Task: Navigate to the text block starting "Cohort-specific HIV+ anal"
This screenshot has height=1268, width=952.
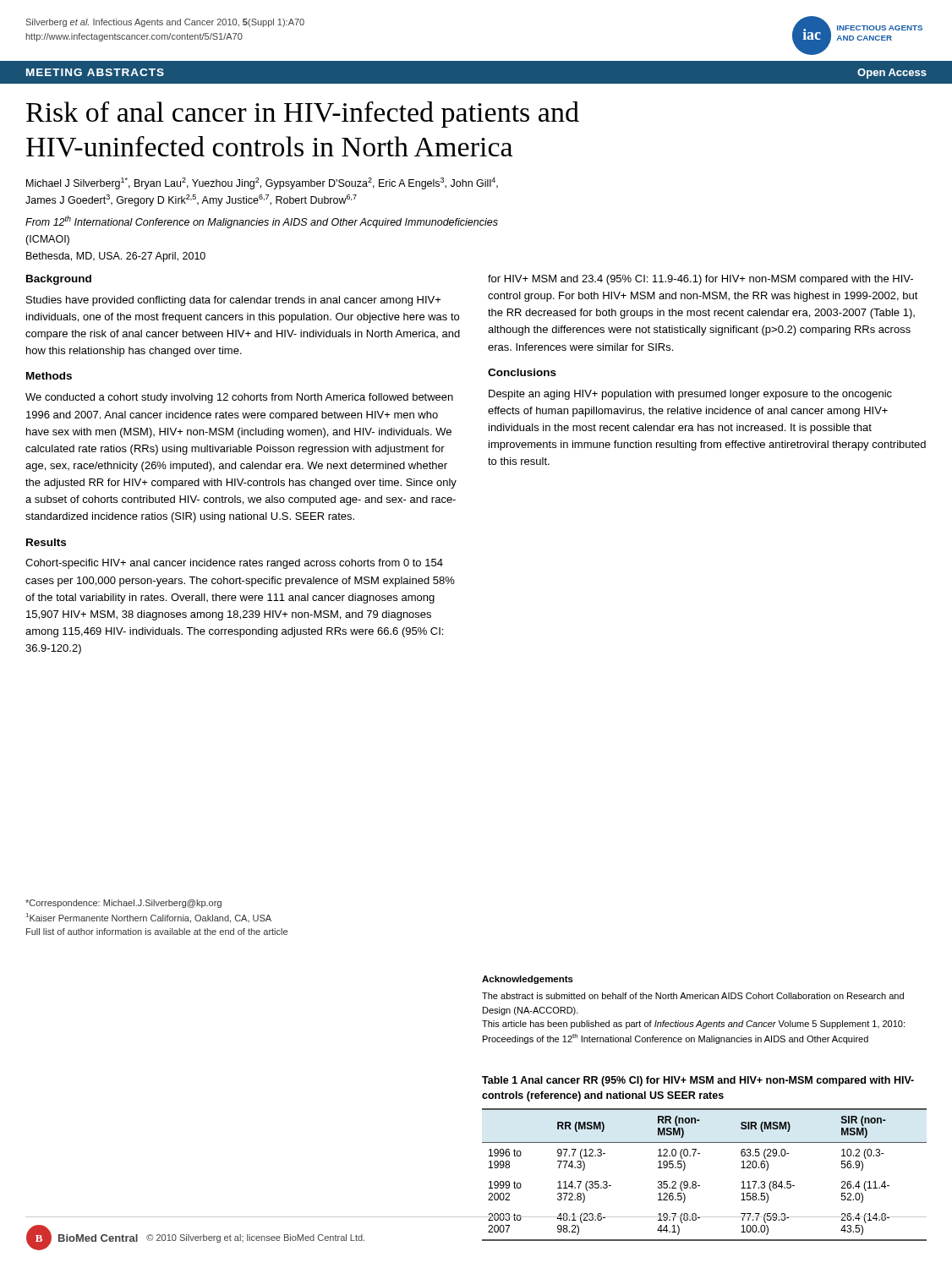Action: pyautogui.click(x=240, y=606)
